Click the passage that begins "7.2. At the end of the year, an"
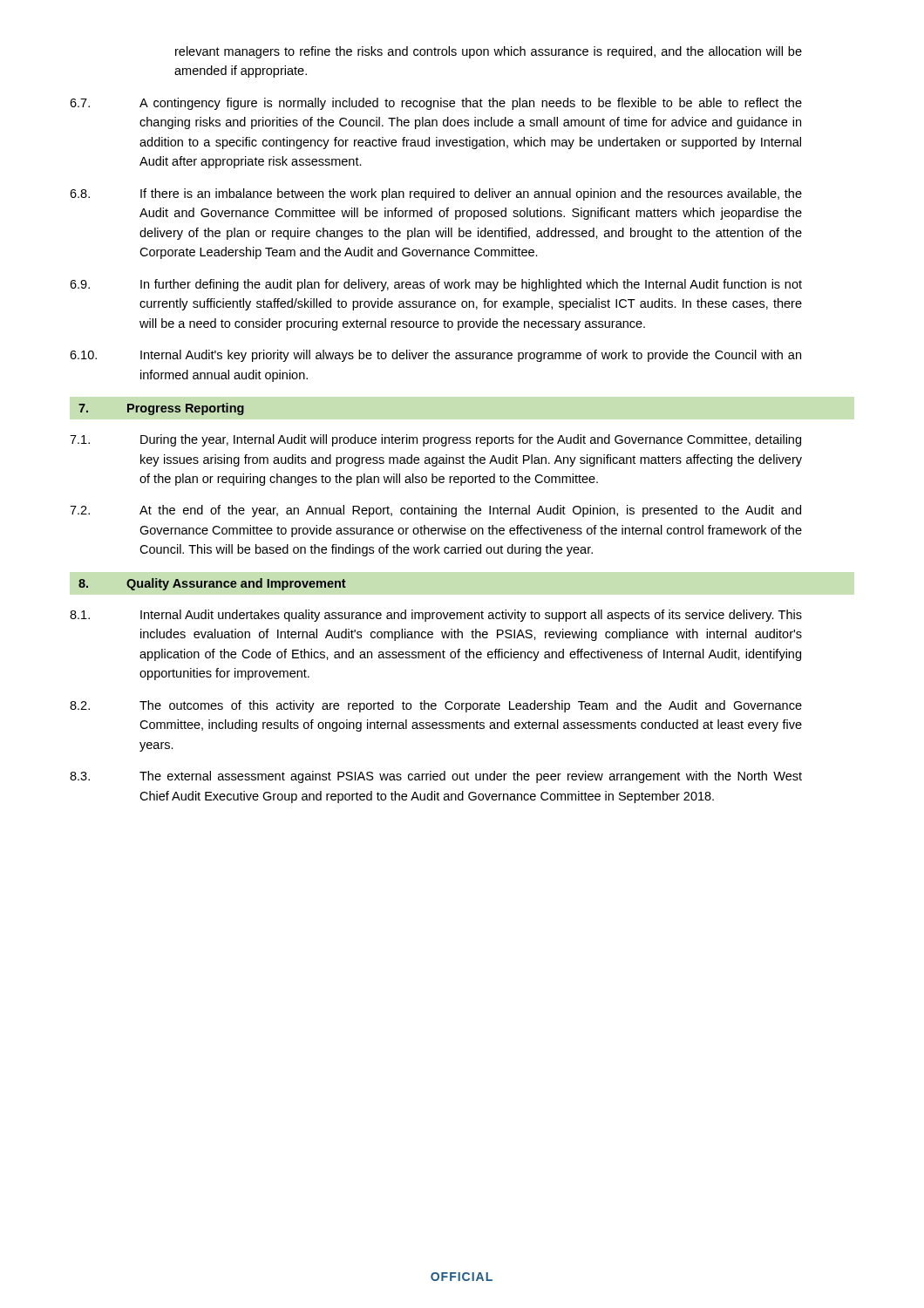The image size is (924, 1308). [x=436, y=530]
